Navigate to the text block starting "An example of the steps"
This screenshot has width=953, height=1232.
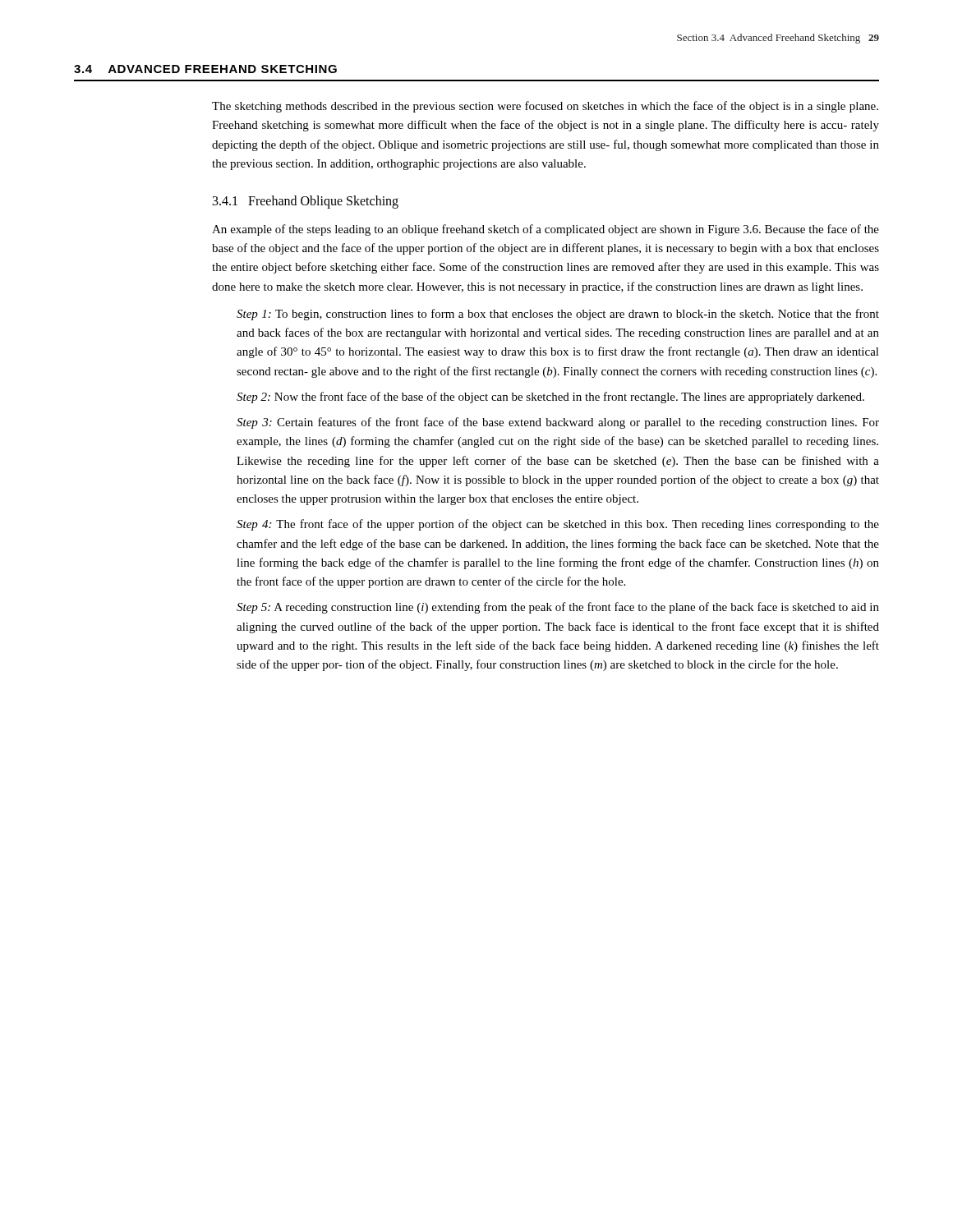[x=545, y=258]
